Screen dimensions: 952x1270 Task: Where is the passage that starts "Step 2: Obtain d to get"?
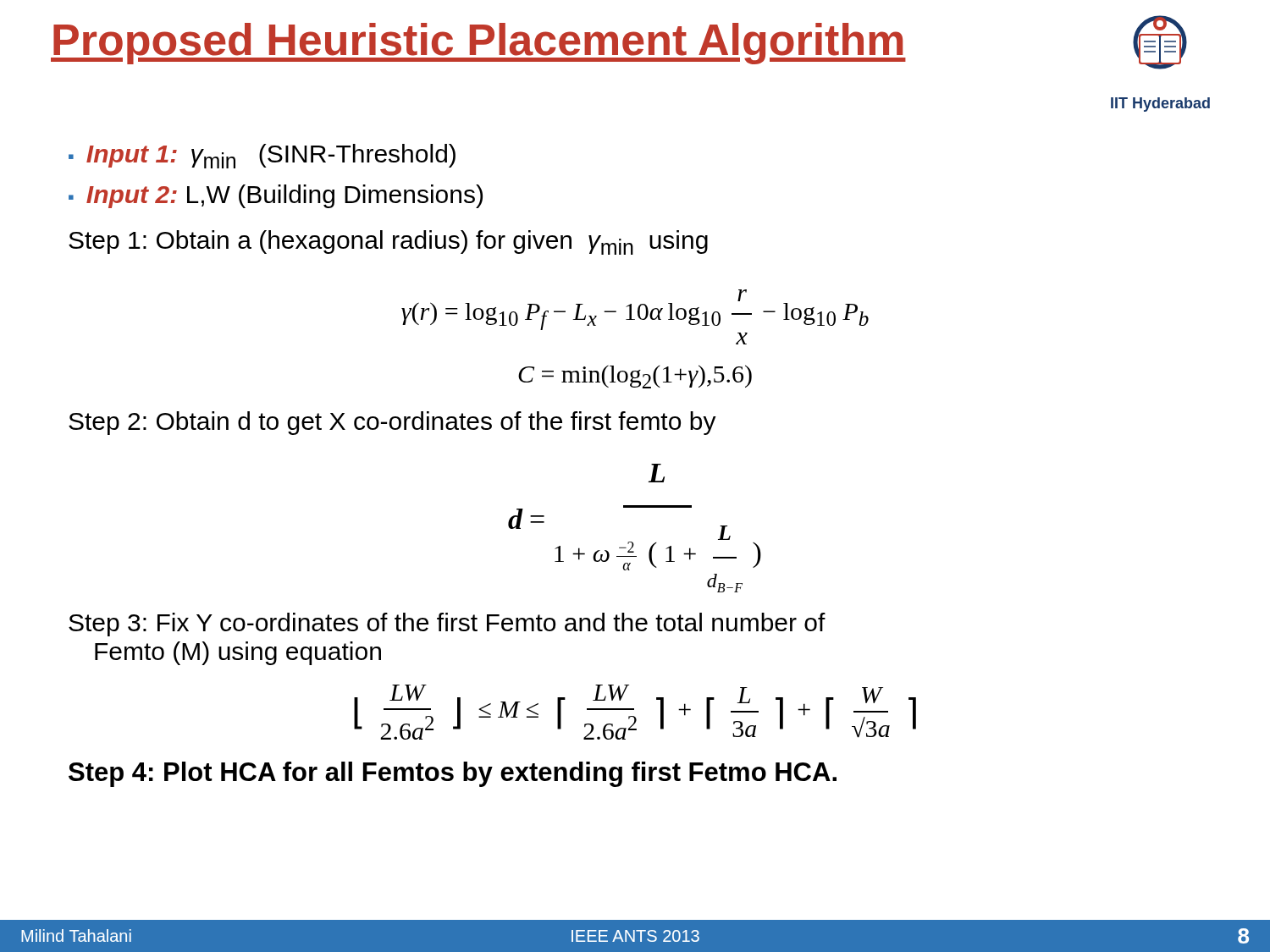[392, 421]
